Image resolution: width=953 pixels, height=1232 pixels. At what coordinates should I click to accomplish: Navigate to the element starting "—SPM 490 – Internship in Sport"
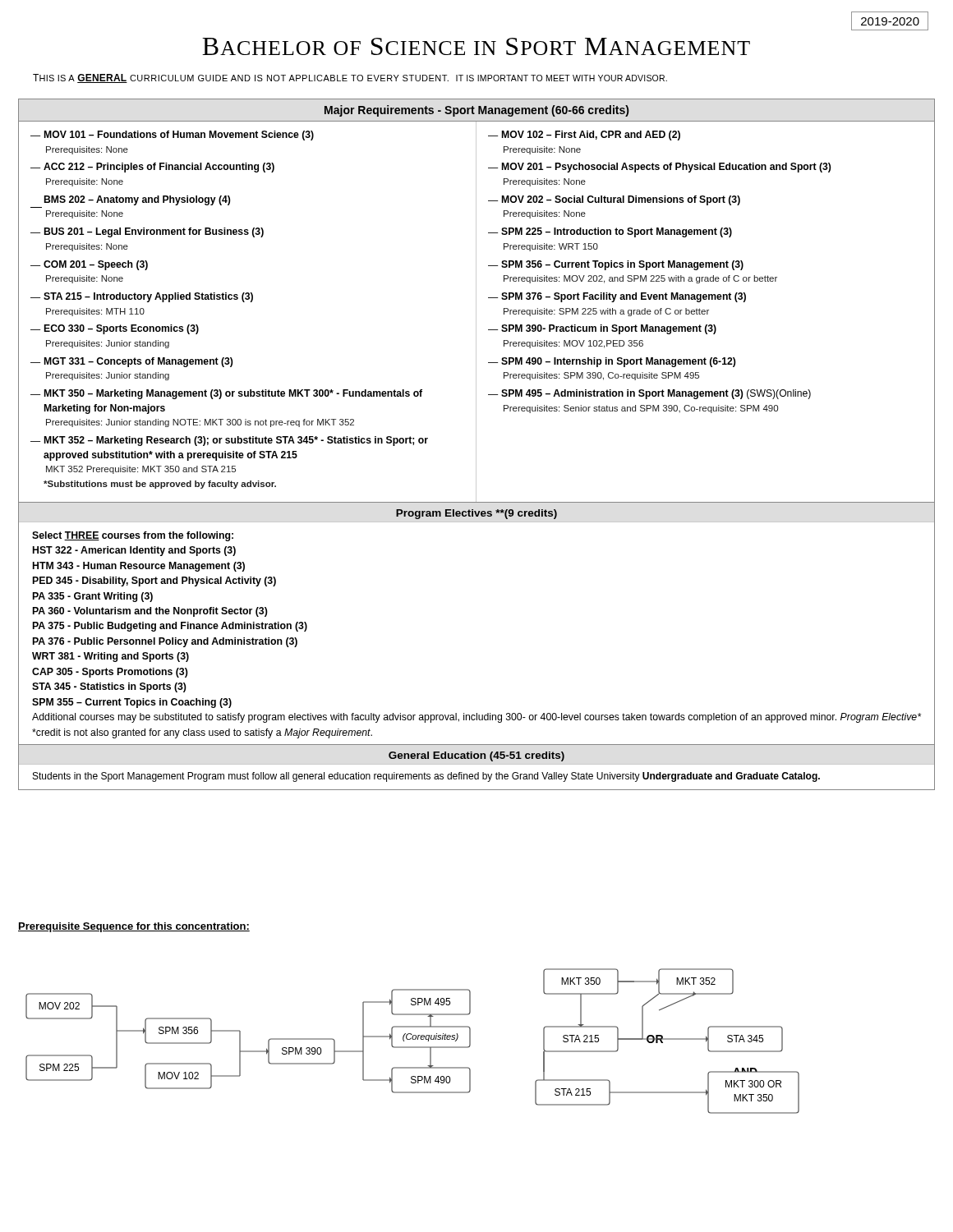tap(706, 369)
